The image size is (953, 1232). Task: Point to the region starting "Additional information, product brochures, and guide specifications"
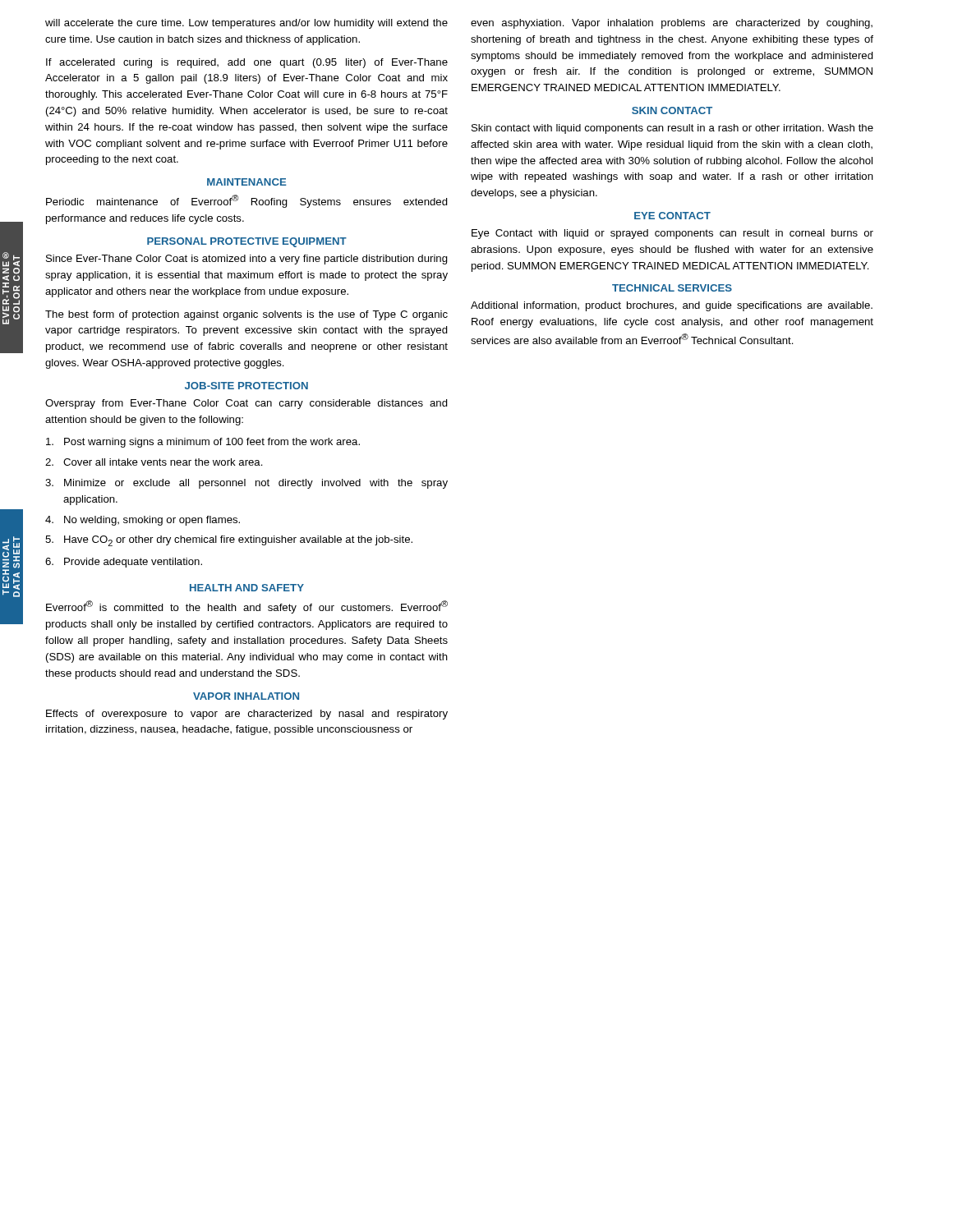(x=672, y=323)
